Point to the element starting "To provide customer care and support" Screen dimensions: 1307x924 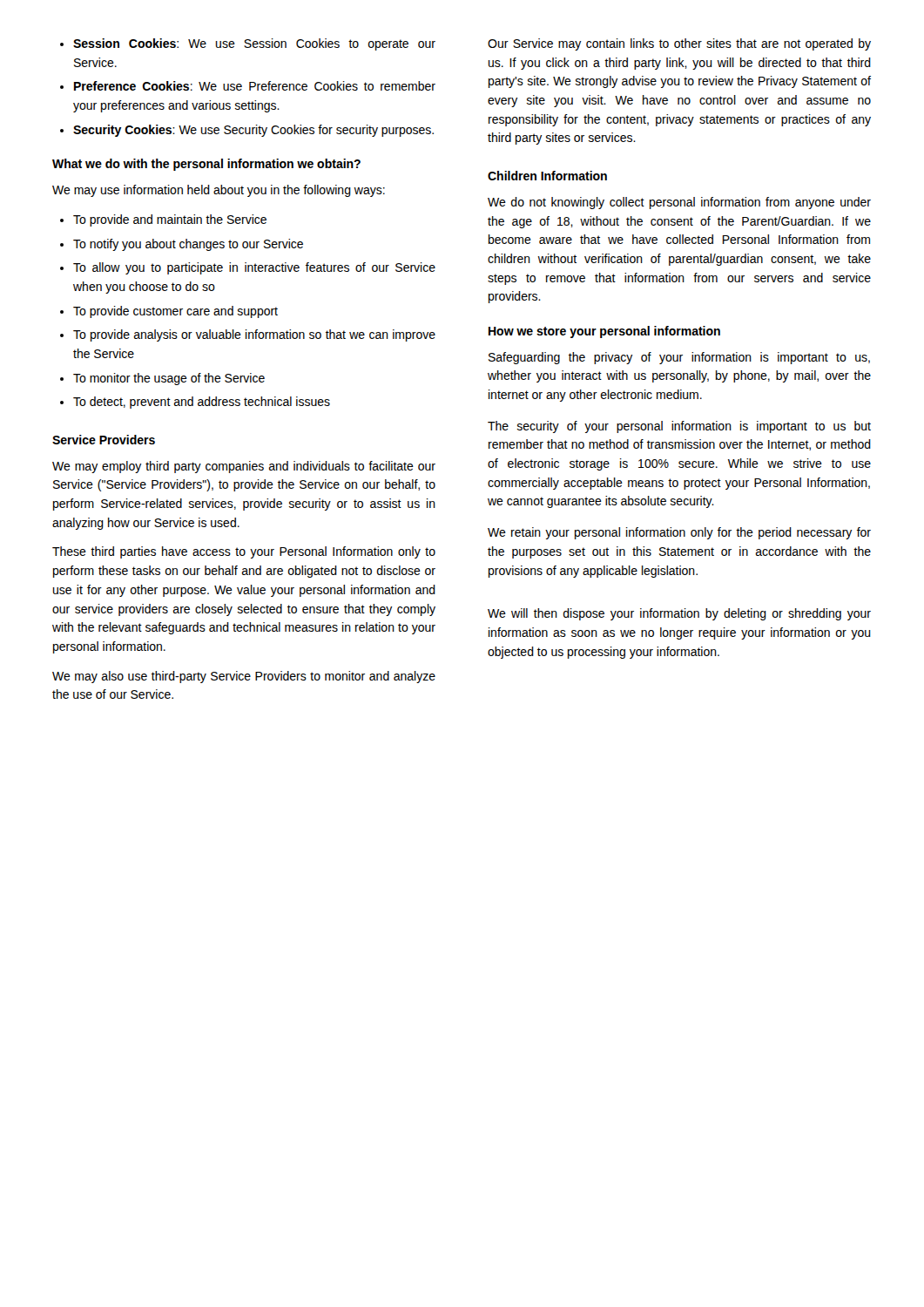pyautogui.click(x=244, y=311)
